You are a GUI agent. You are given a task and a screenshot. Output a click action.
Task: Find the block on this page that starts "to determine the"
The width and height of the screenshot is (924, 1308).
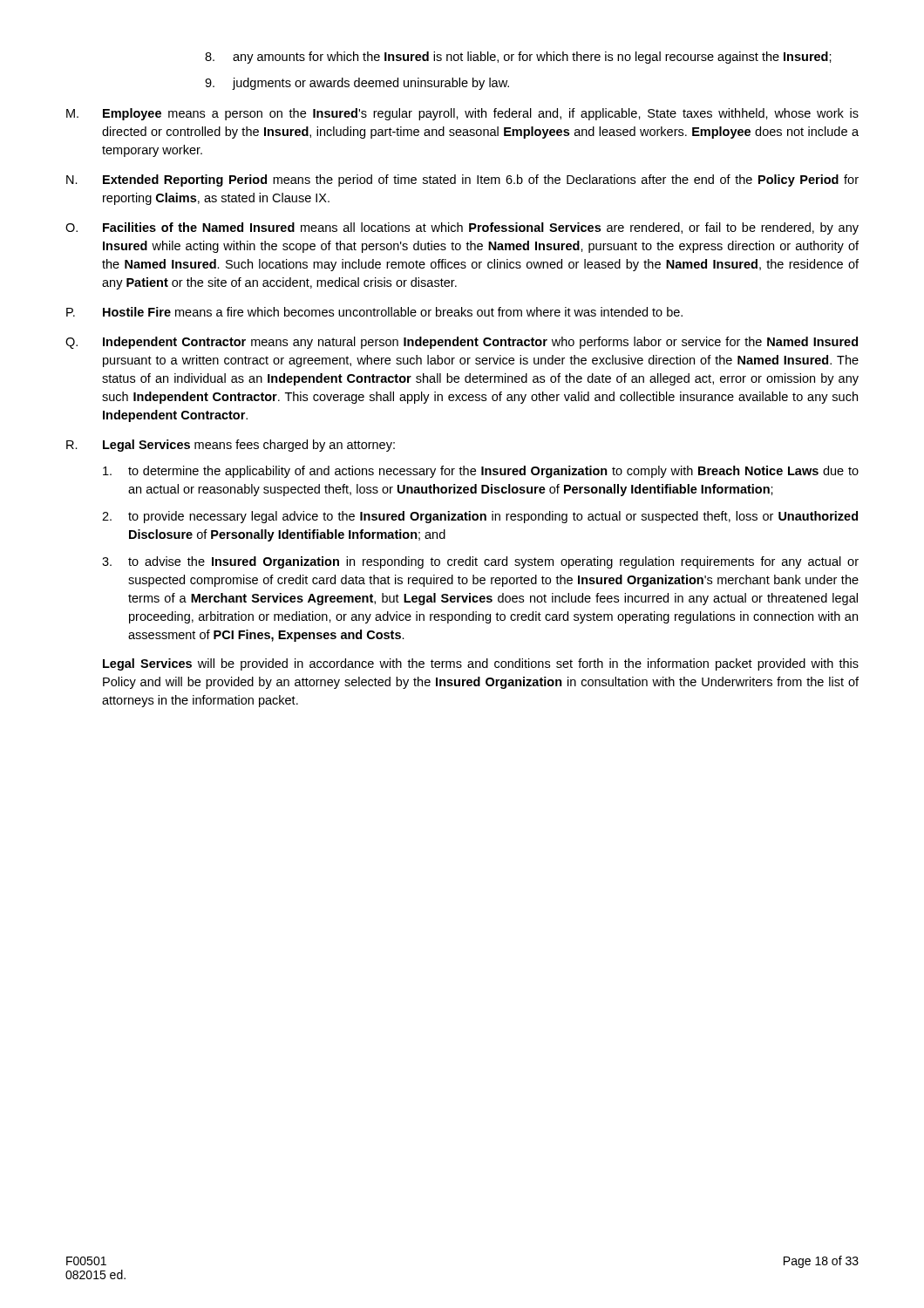(x=480, y=481)
